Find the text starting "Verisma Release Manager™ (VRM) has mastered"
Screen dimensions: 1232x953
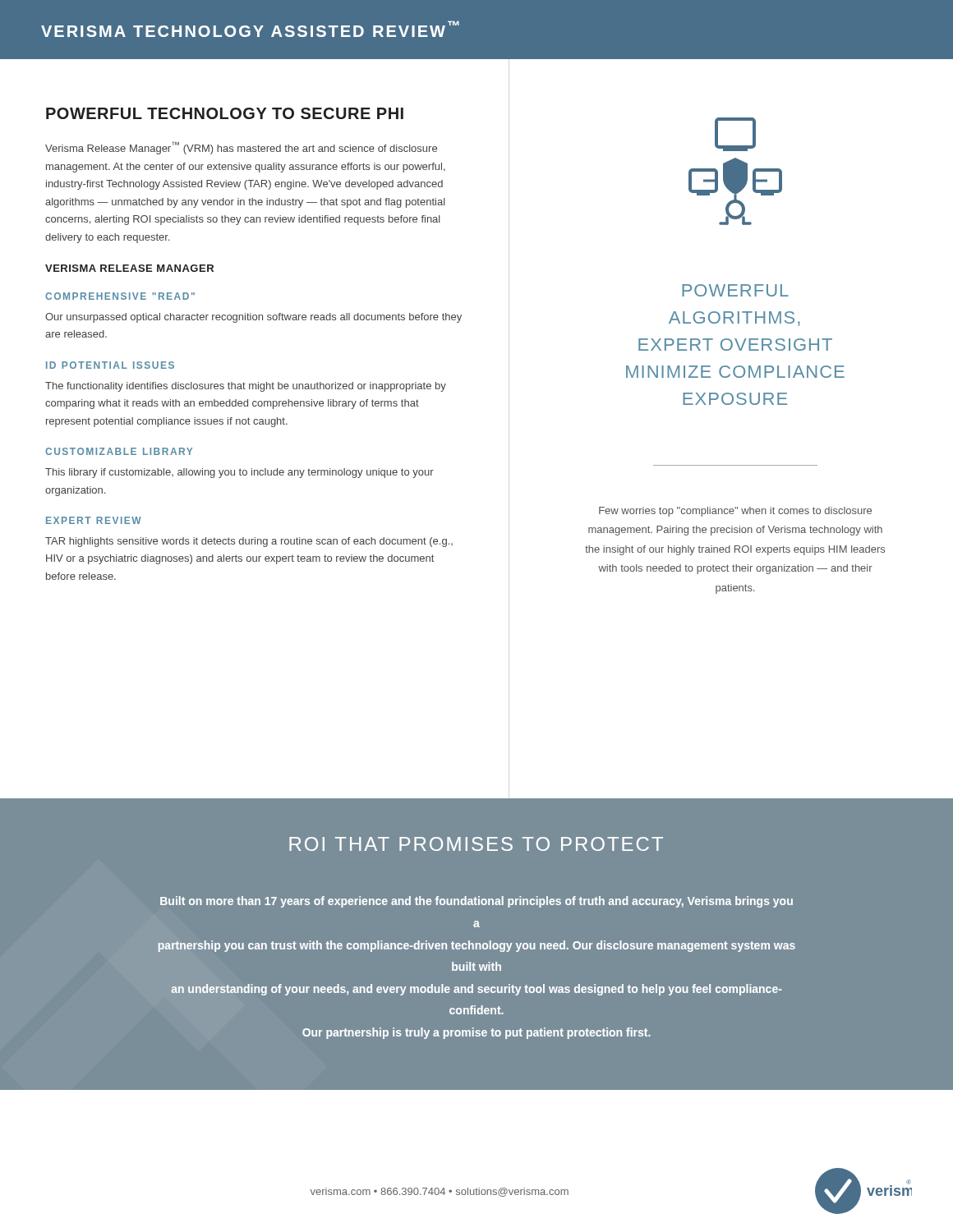pos(254,192)
